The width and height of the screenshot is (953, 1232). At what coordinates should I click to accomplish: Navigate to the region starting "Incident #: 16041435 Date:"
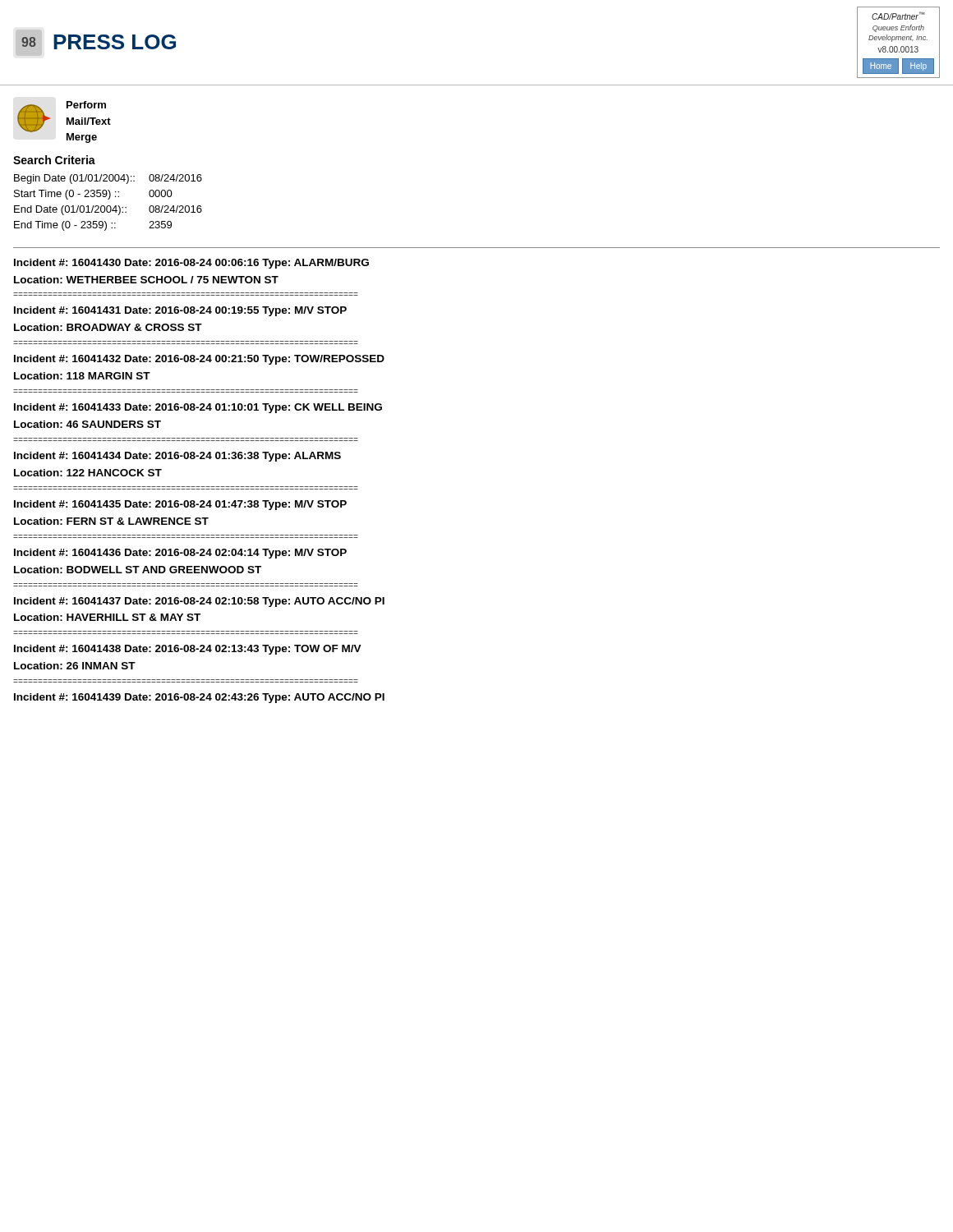(180, 512)
